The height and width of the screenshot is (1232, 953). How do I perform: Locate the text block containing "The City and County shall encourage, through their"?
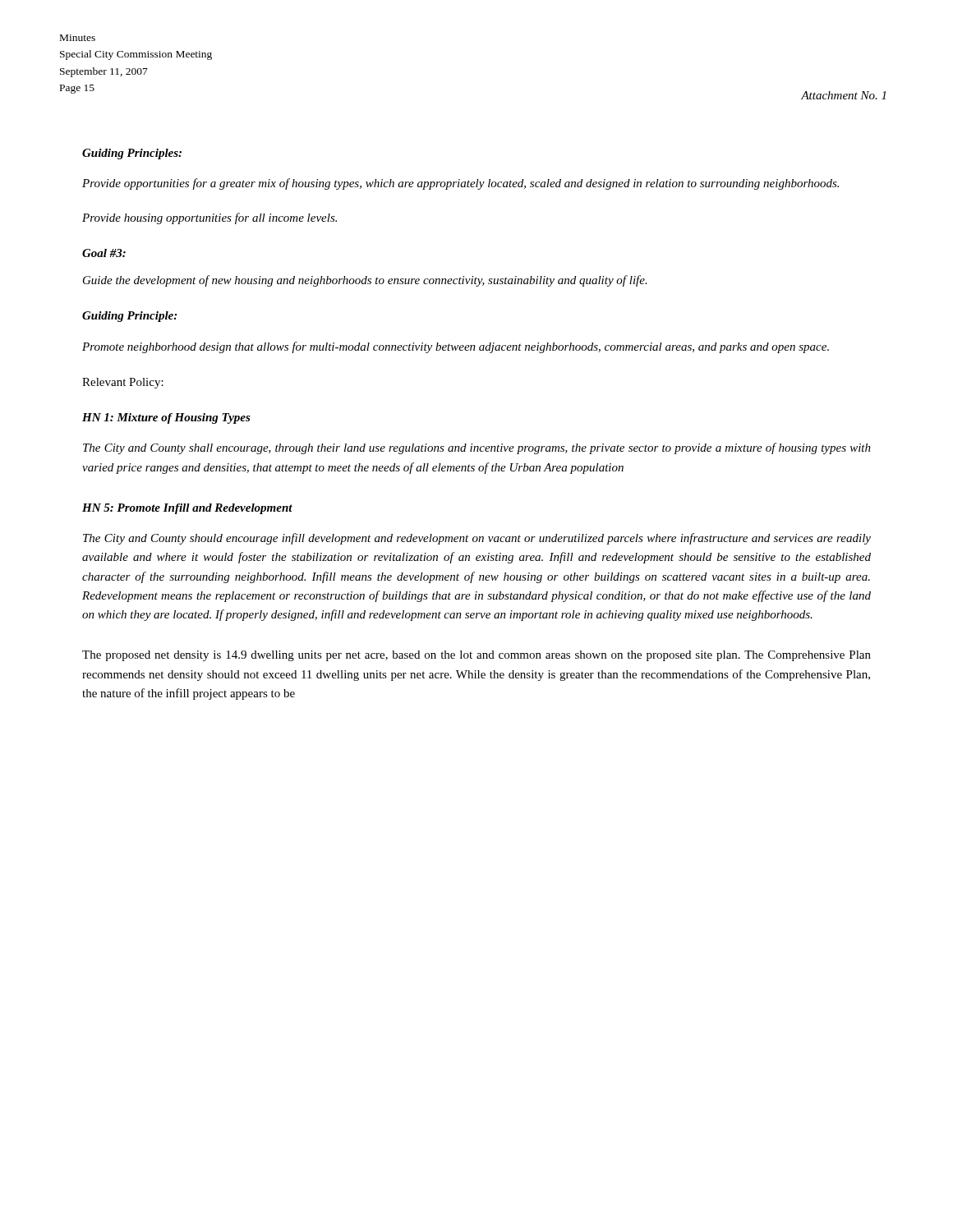[476, 458]
